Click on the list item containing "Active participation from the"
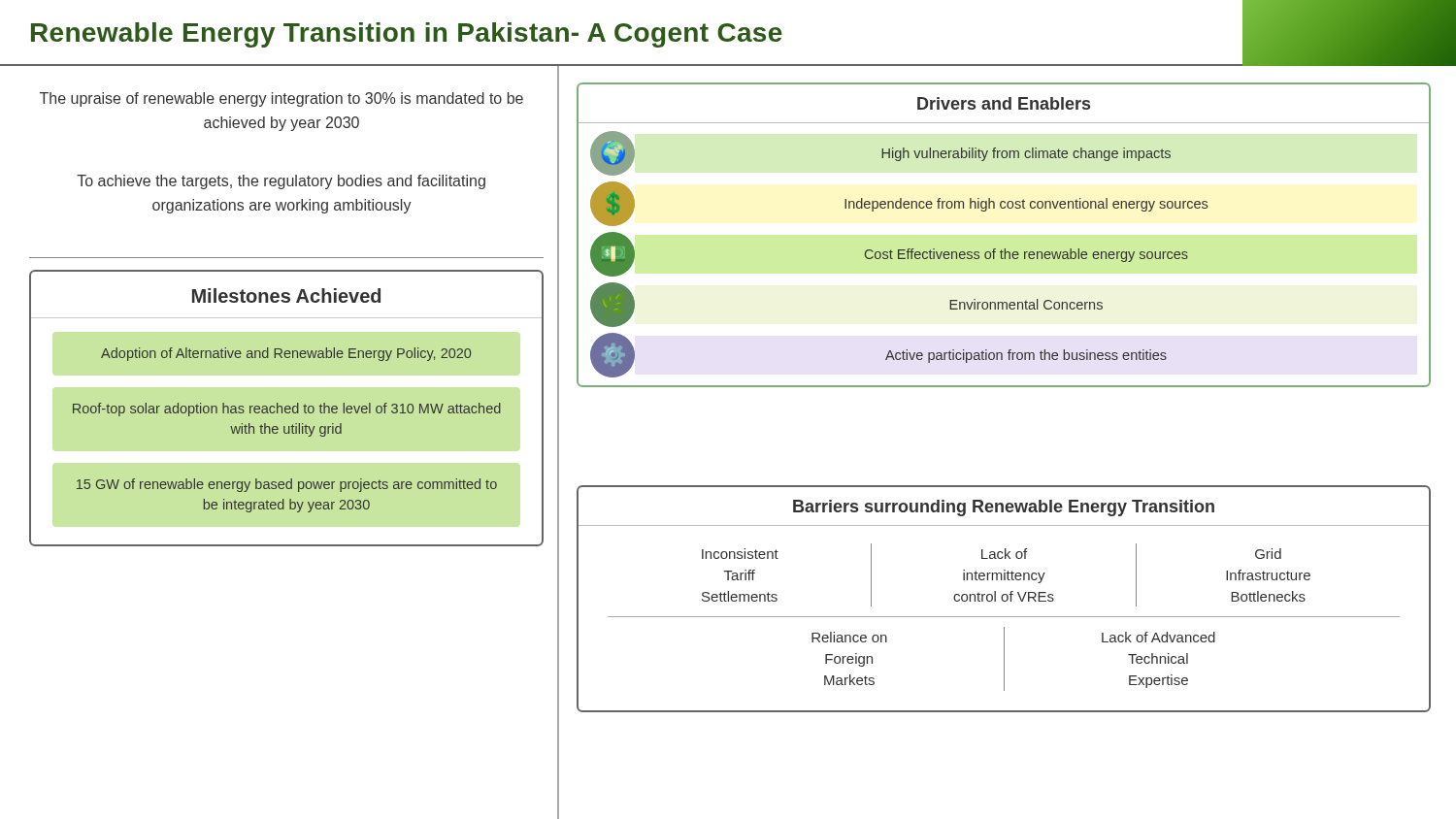Image resolution: width=1456 pixels, height=819 pixels. pos(1026,355)
